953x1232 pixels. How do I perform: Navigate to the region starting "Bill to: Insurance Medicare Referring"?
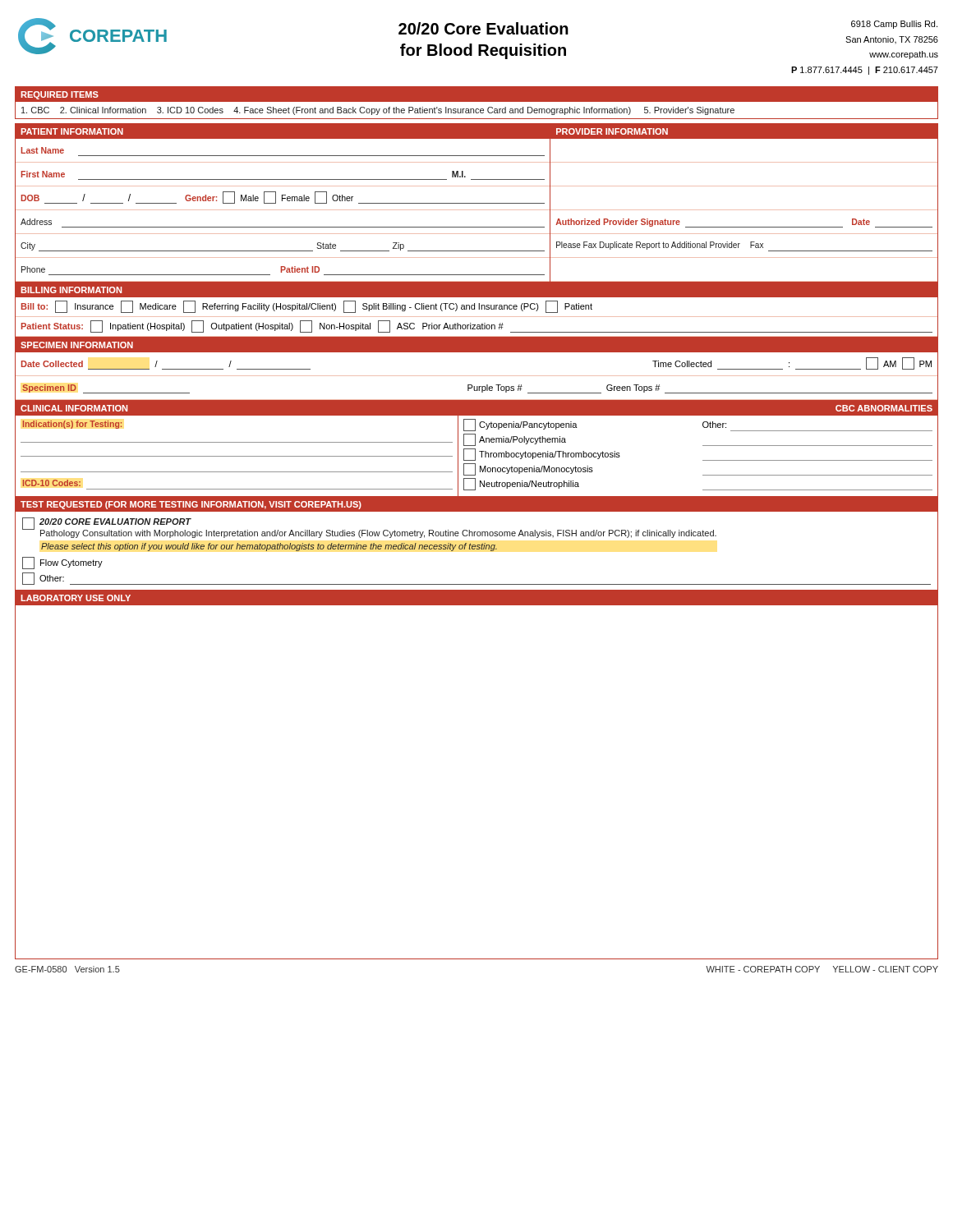(x=306, y=307)
